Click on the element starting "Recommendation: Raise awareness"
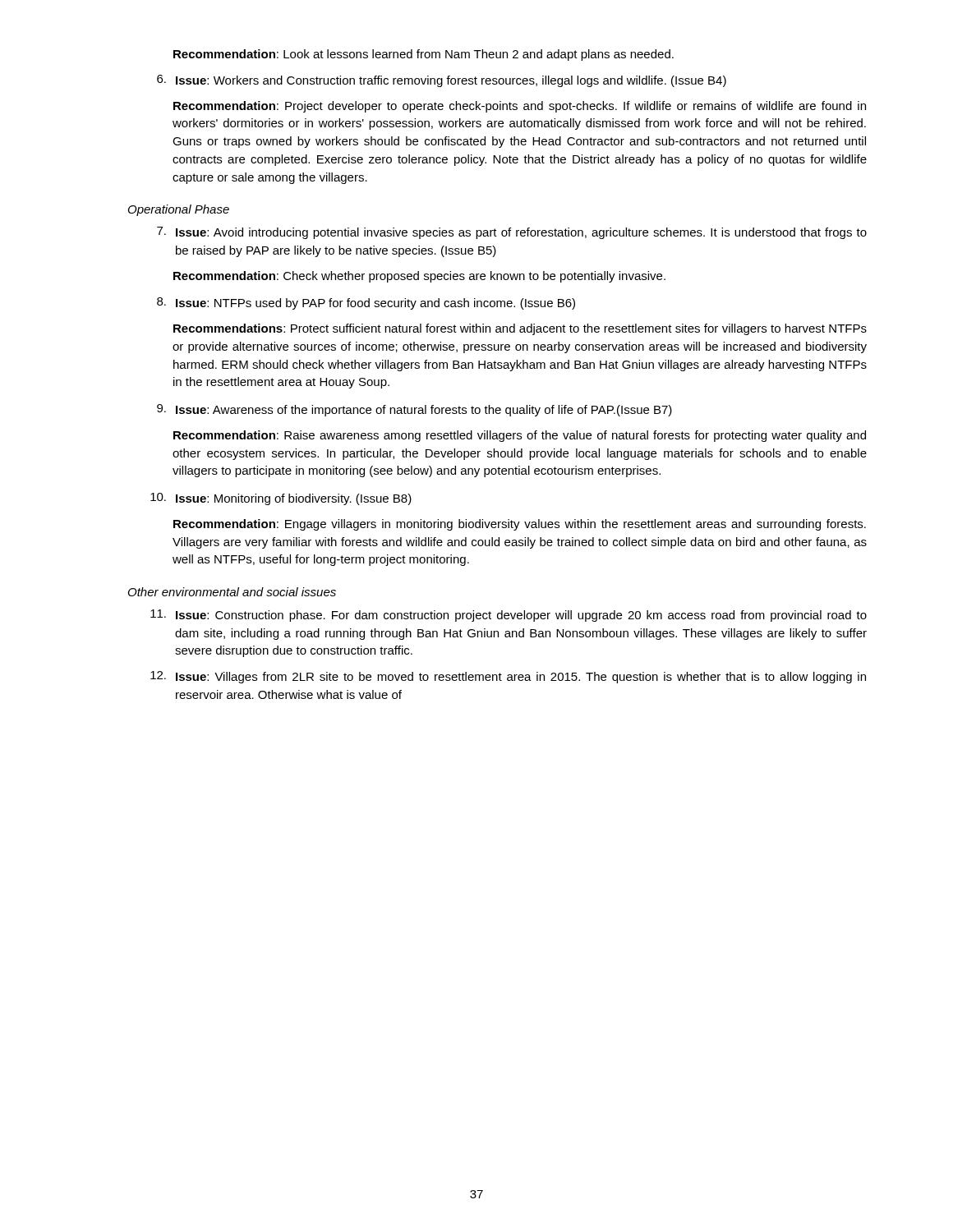 pyautogui.click(x=520, y=453)
